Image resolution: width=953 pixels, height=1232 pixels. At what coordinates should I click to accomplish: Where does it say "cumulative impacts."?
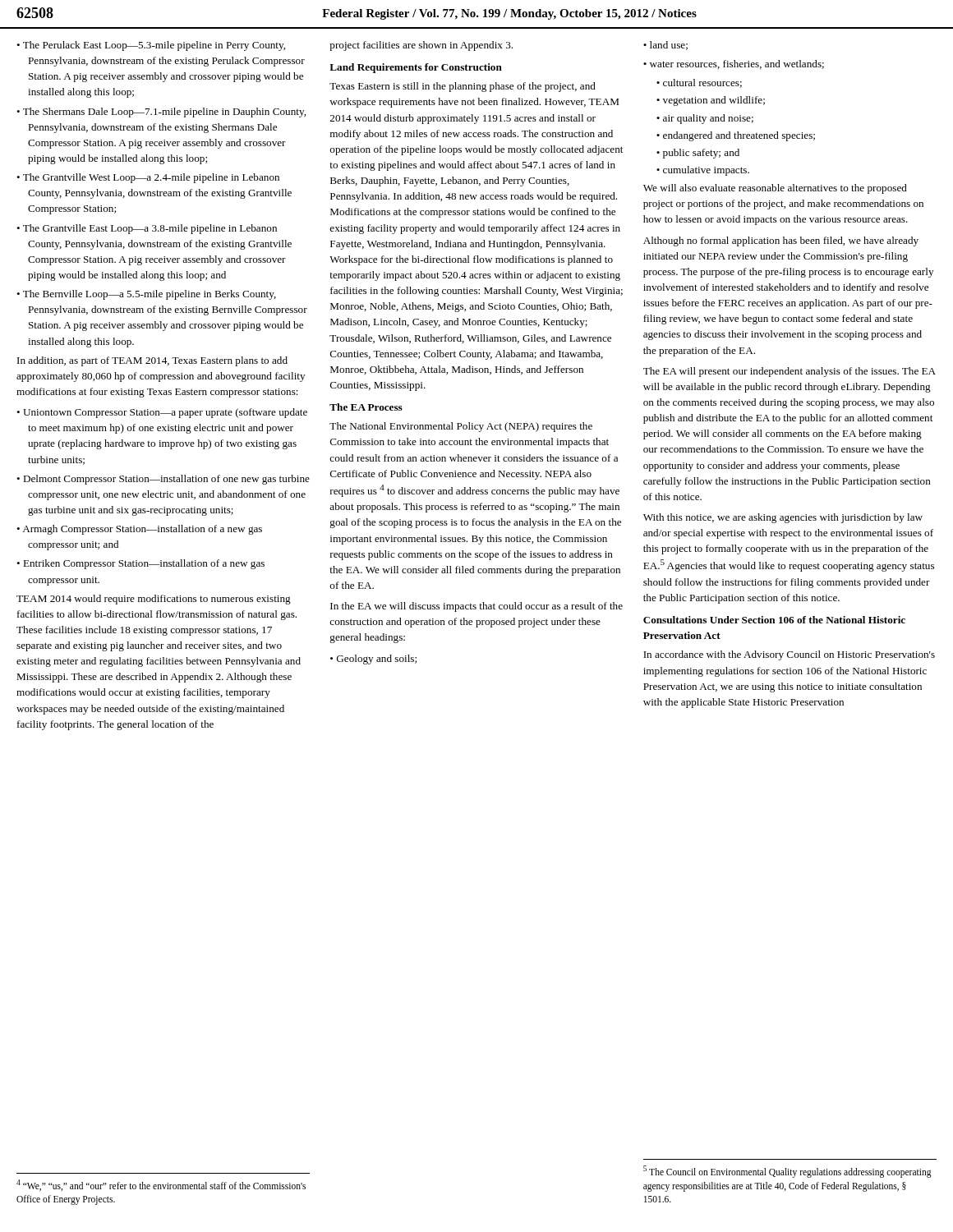[703, 171]
